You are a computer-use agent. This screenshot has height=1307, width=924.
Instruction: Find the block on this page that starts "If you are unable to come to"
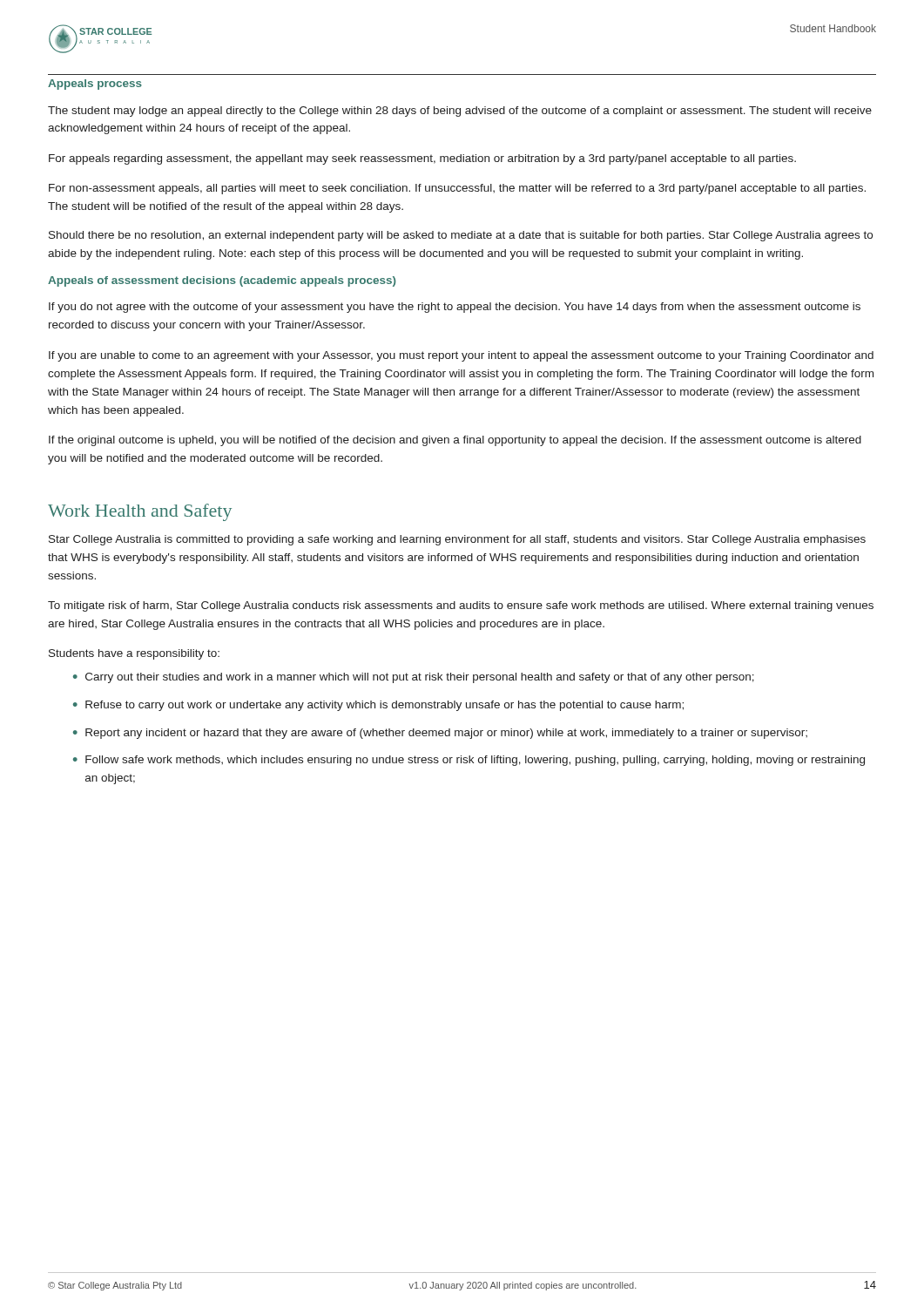click(x=462, y=383)
